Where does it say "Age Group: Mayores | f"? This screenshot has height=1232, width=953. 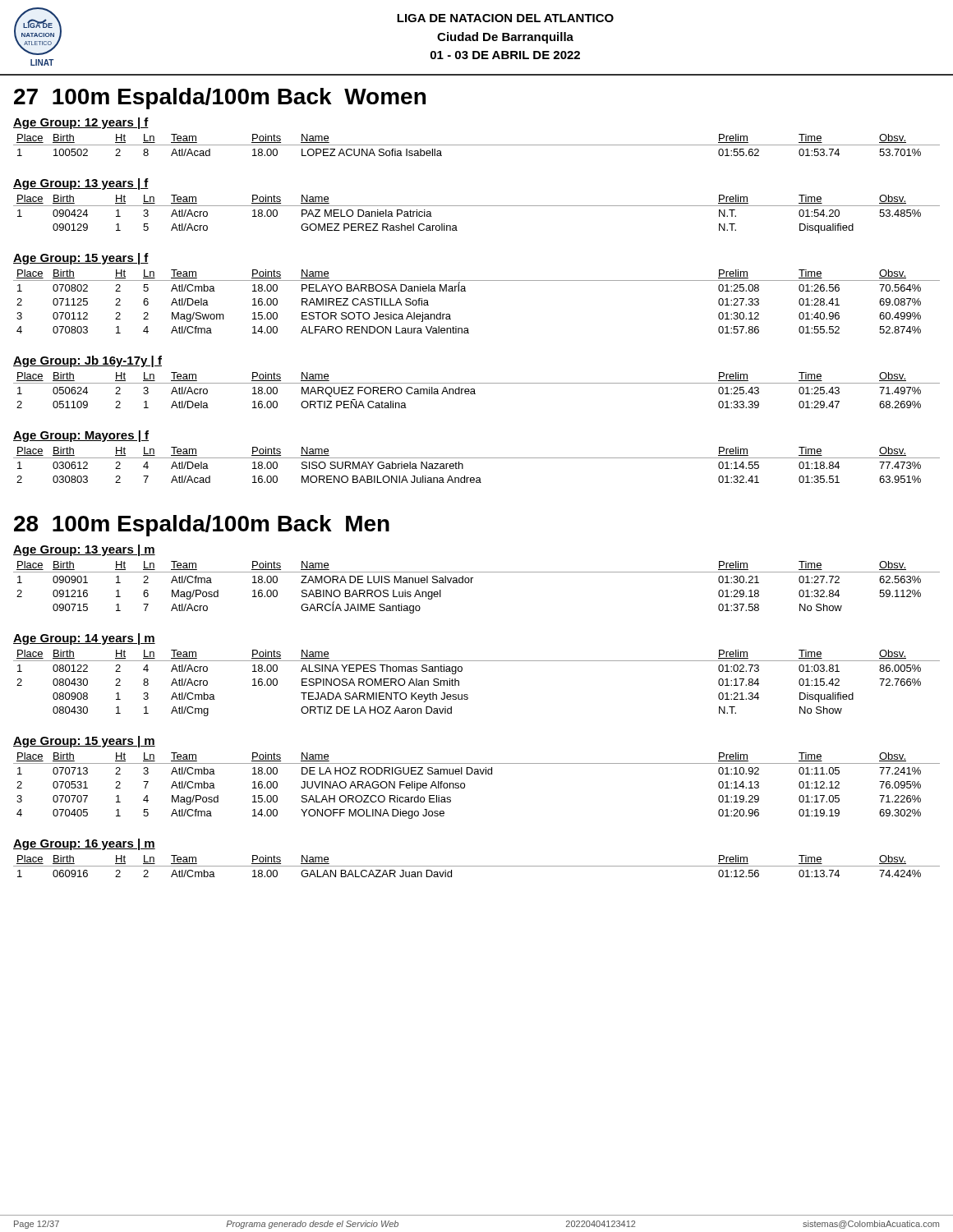click(x=81, y=435)
